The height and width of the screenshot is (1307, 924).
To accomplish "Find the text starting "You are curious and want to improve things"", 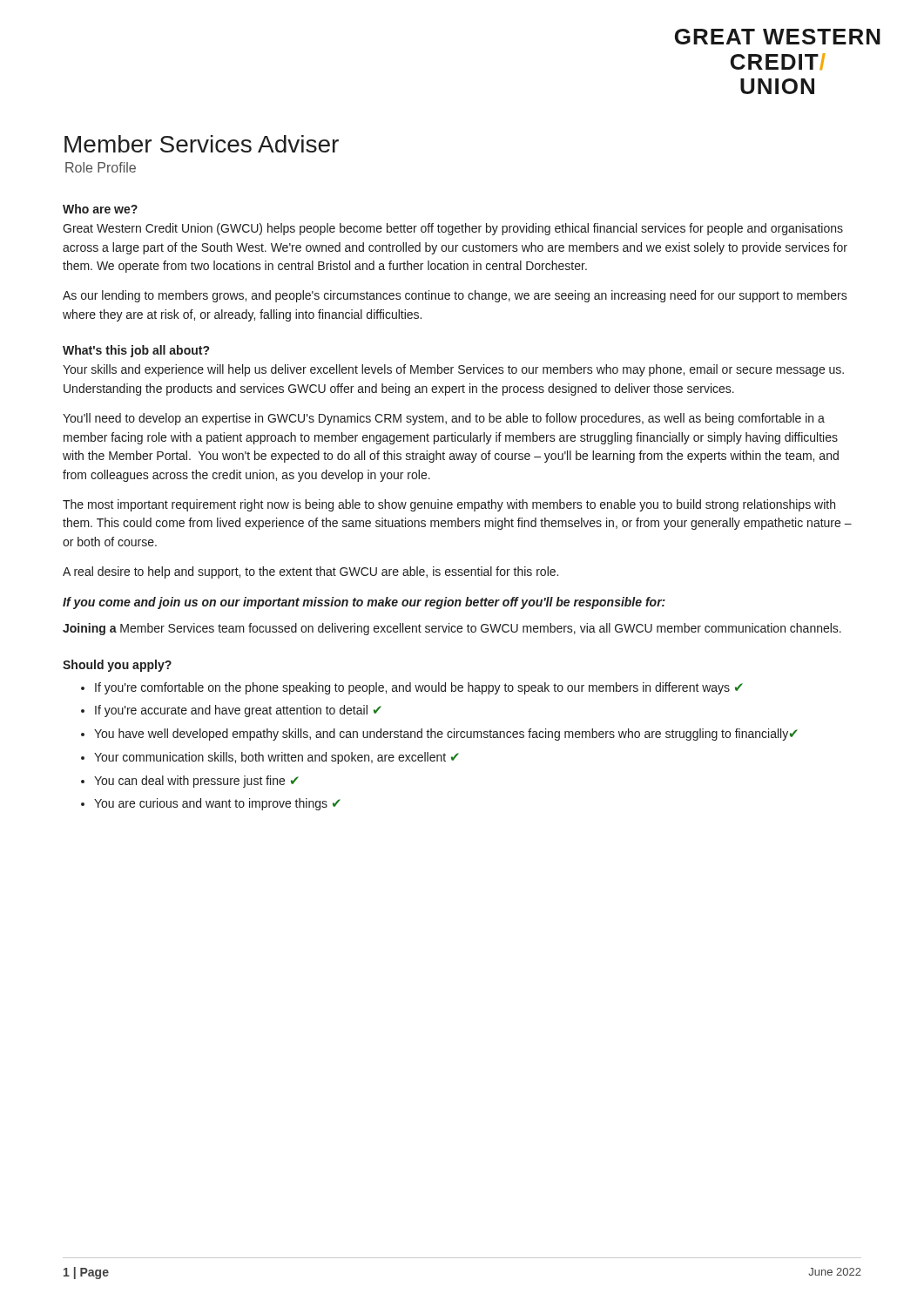I will pos(218,803).
